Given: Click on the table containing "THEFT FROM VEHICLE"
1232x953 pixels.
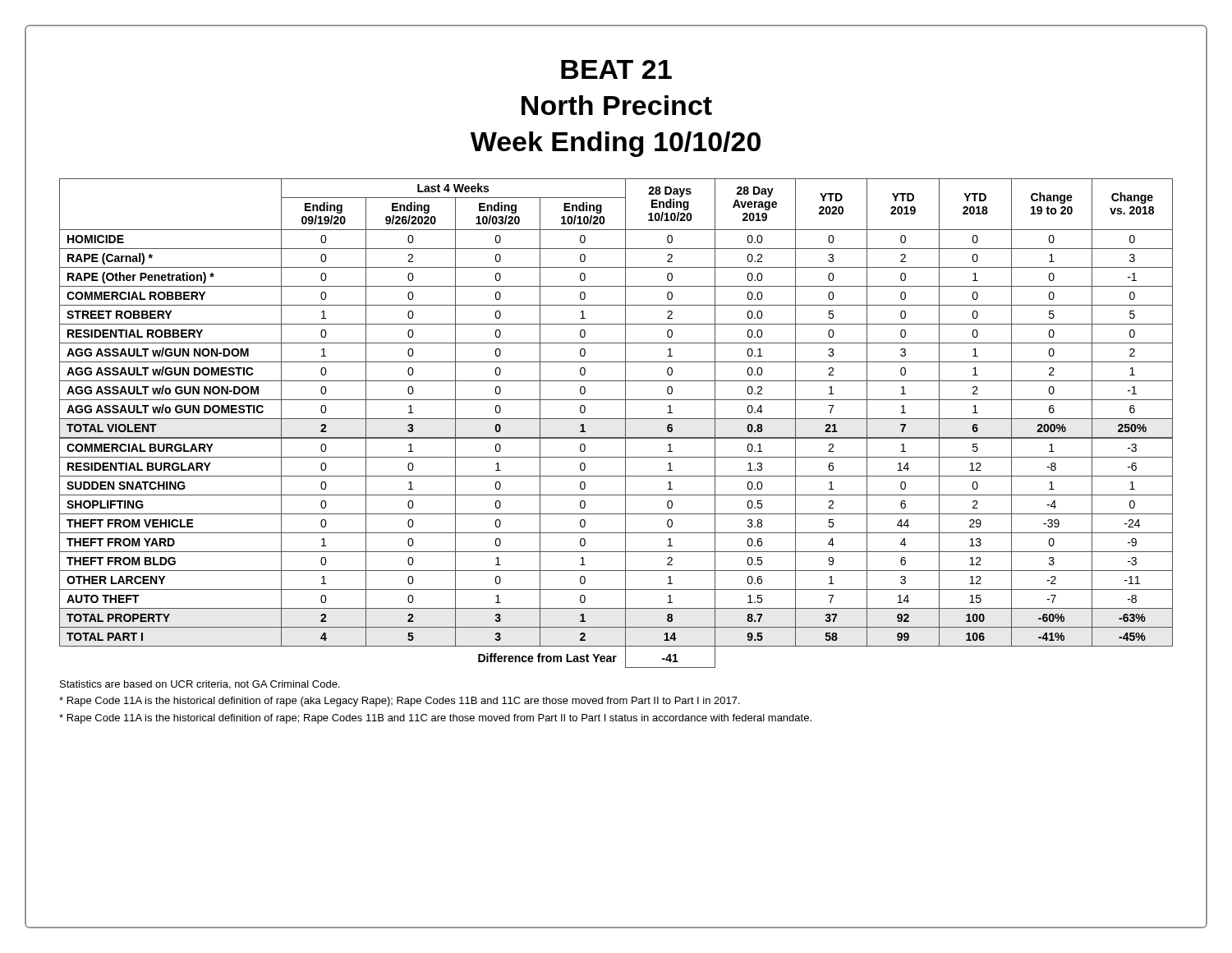Looking at the screenshot, I should coord(616,423).
